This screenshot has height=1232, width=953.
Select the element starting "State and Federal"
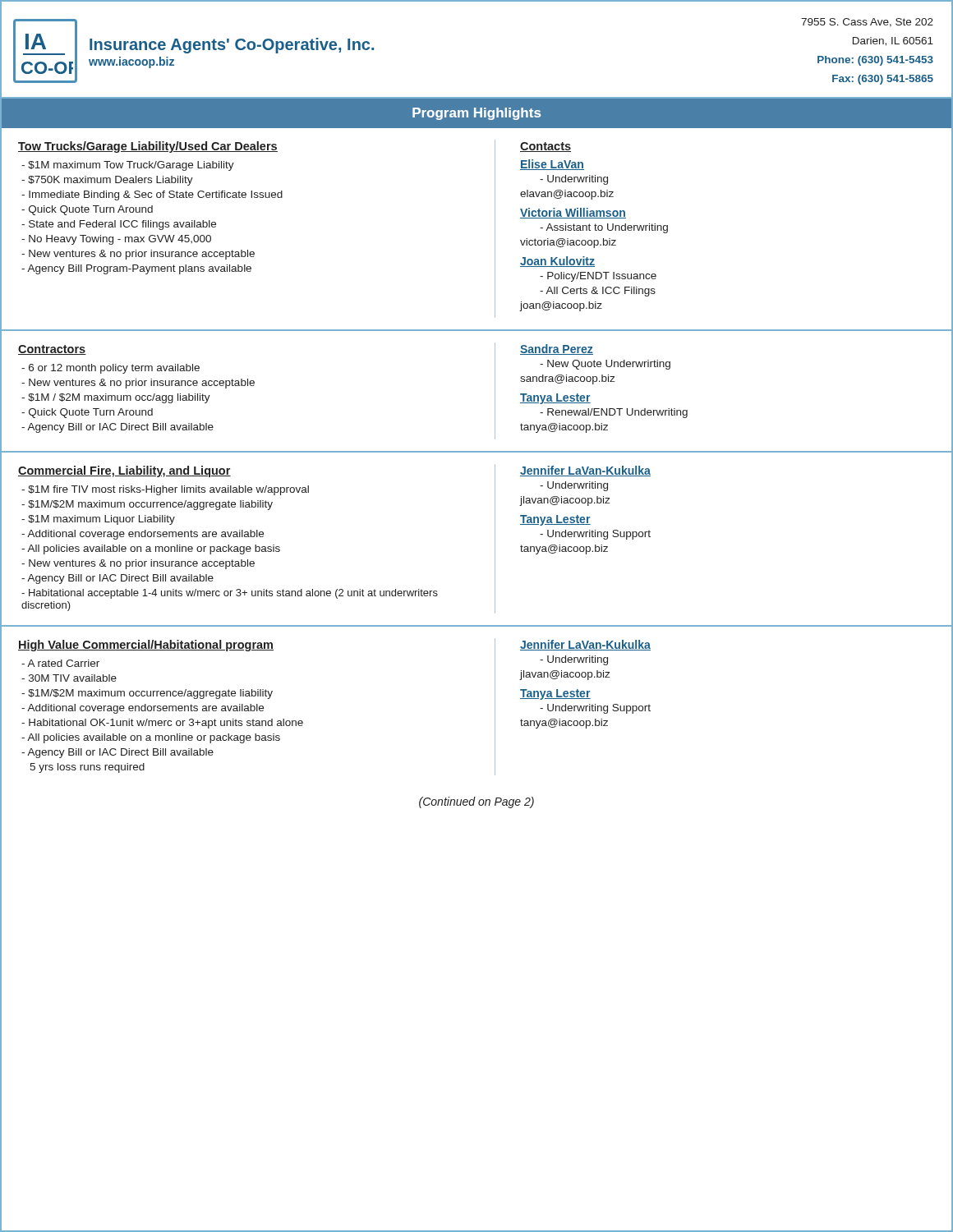[119, 225]
